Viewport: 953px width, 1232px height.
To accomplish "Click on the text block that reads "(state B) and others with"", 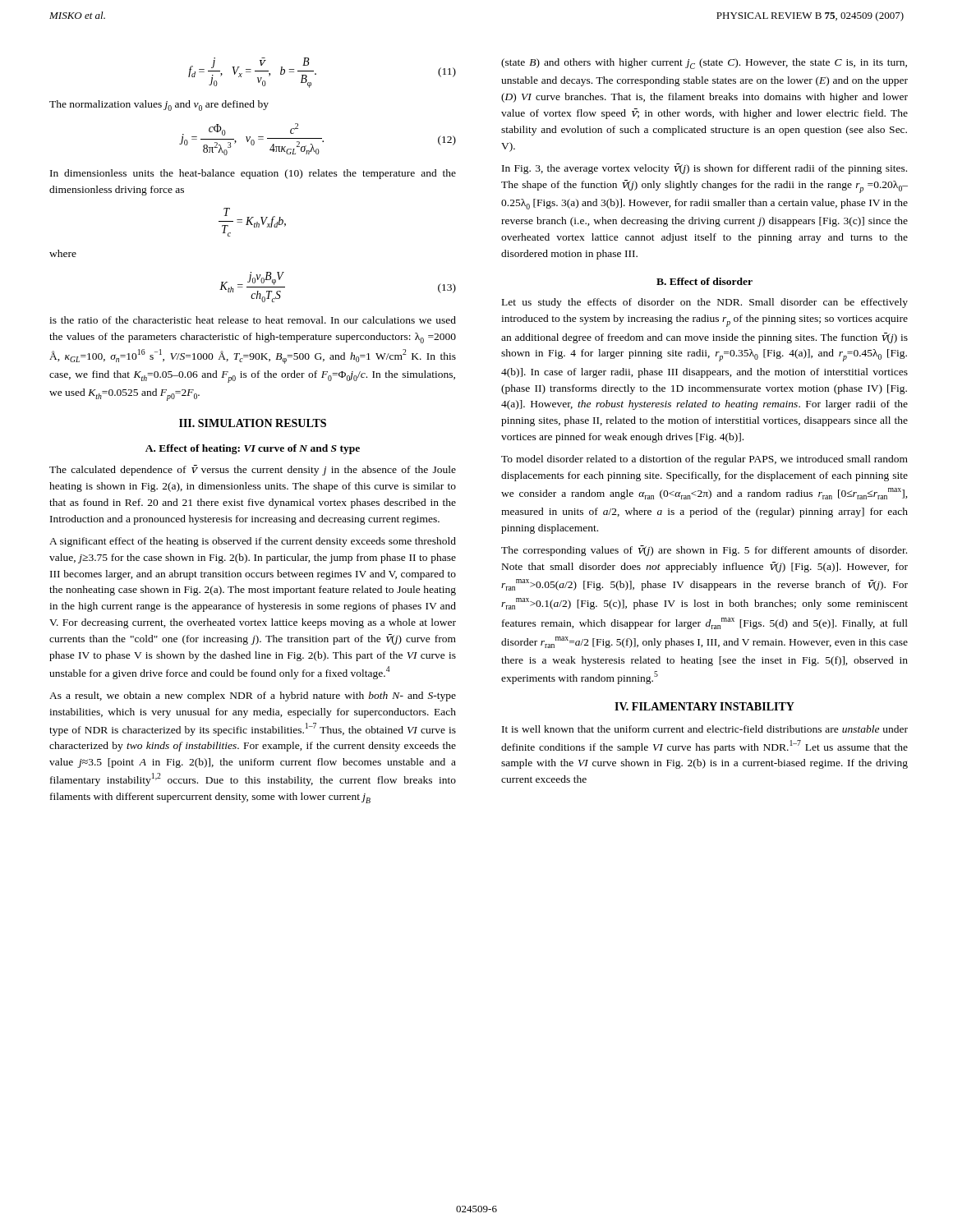I will [705, 104].
